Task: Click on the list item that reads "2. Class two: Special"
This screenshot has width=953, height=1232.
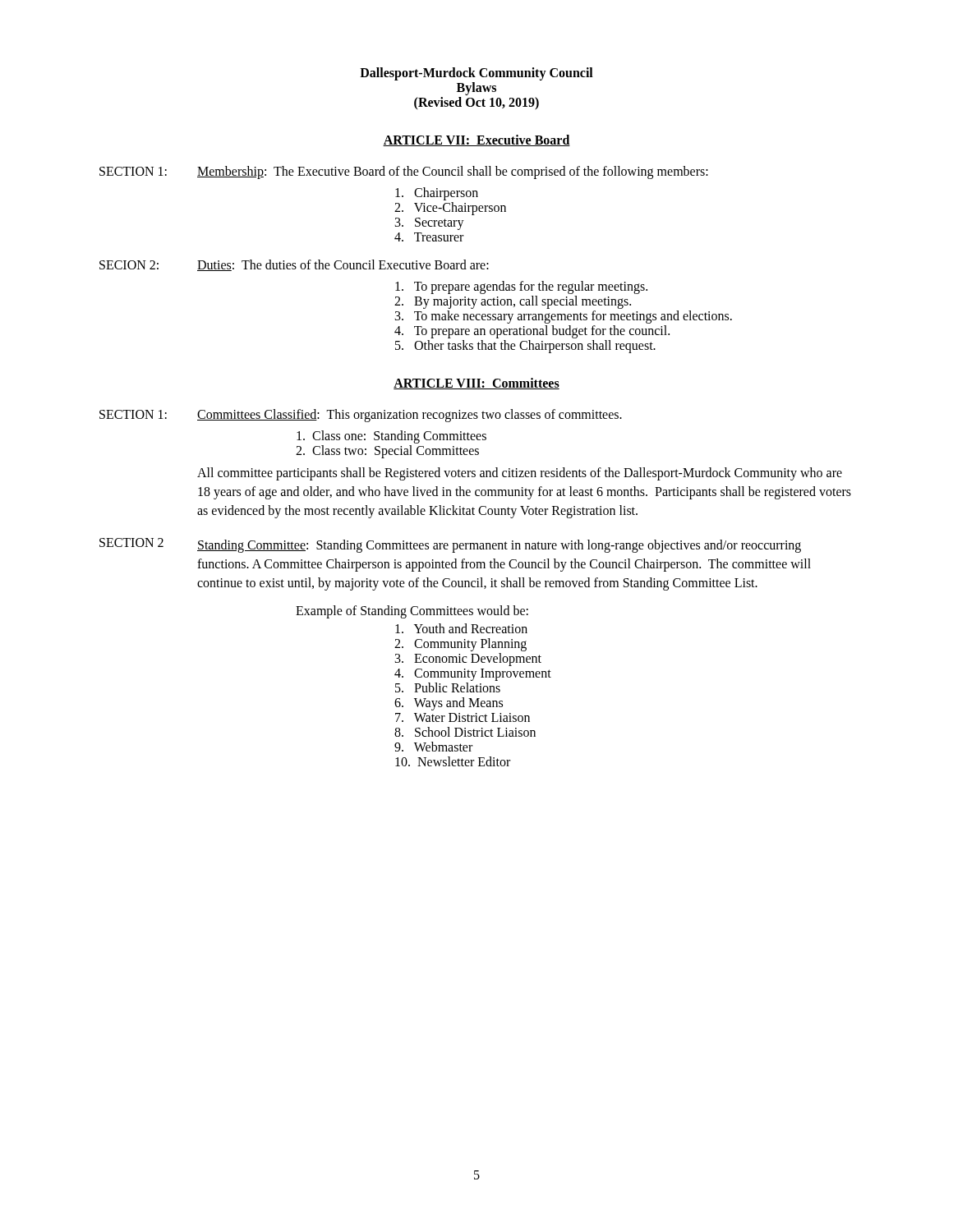Action: (x=388, y=450)
